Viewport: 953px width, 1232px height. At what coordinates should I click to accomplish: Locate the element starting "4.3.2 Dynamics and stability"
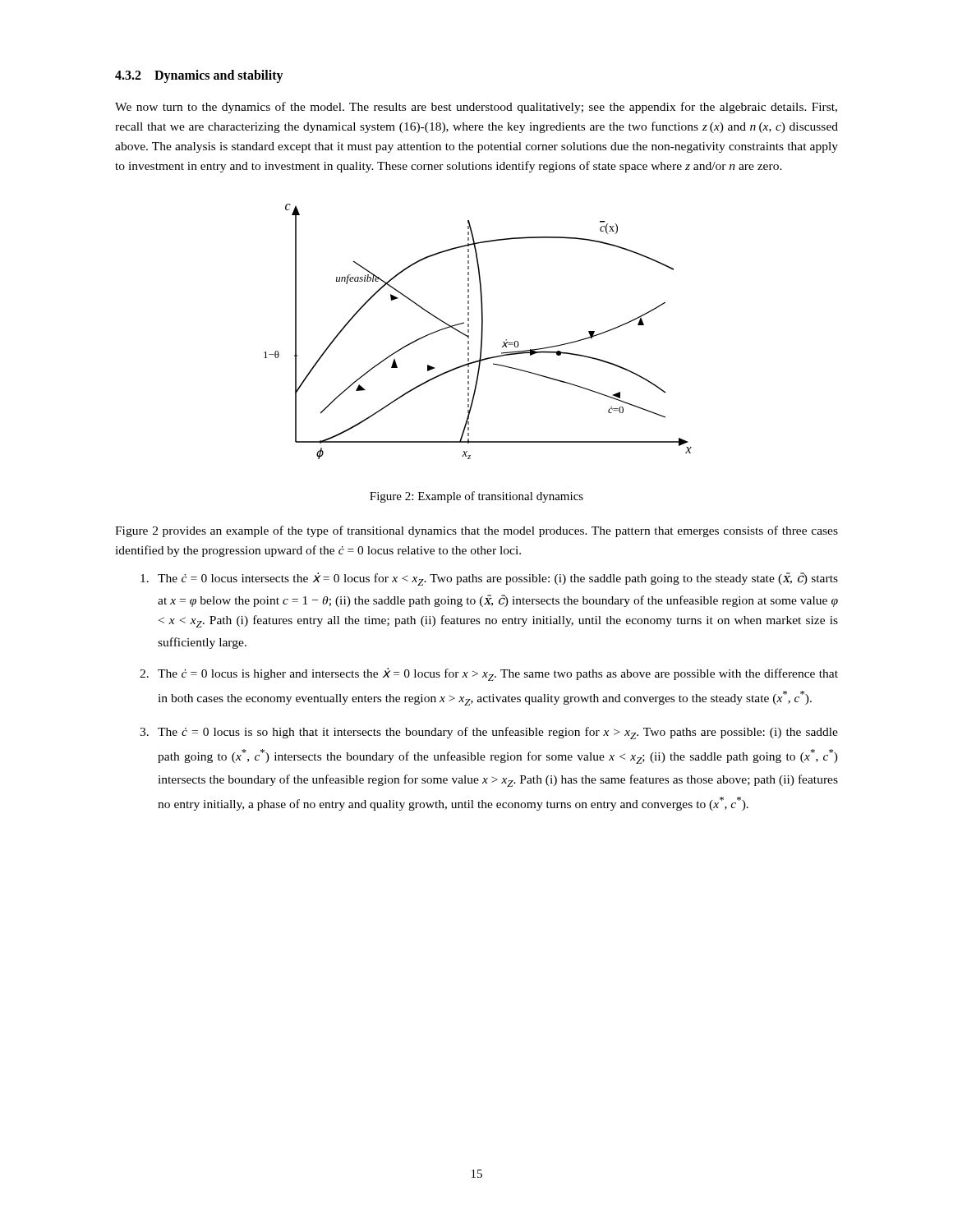[199, 75]
